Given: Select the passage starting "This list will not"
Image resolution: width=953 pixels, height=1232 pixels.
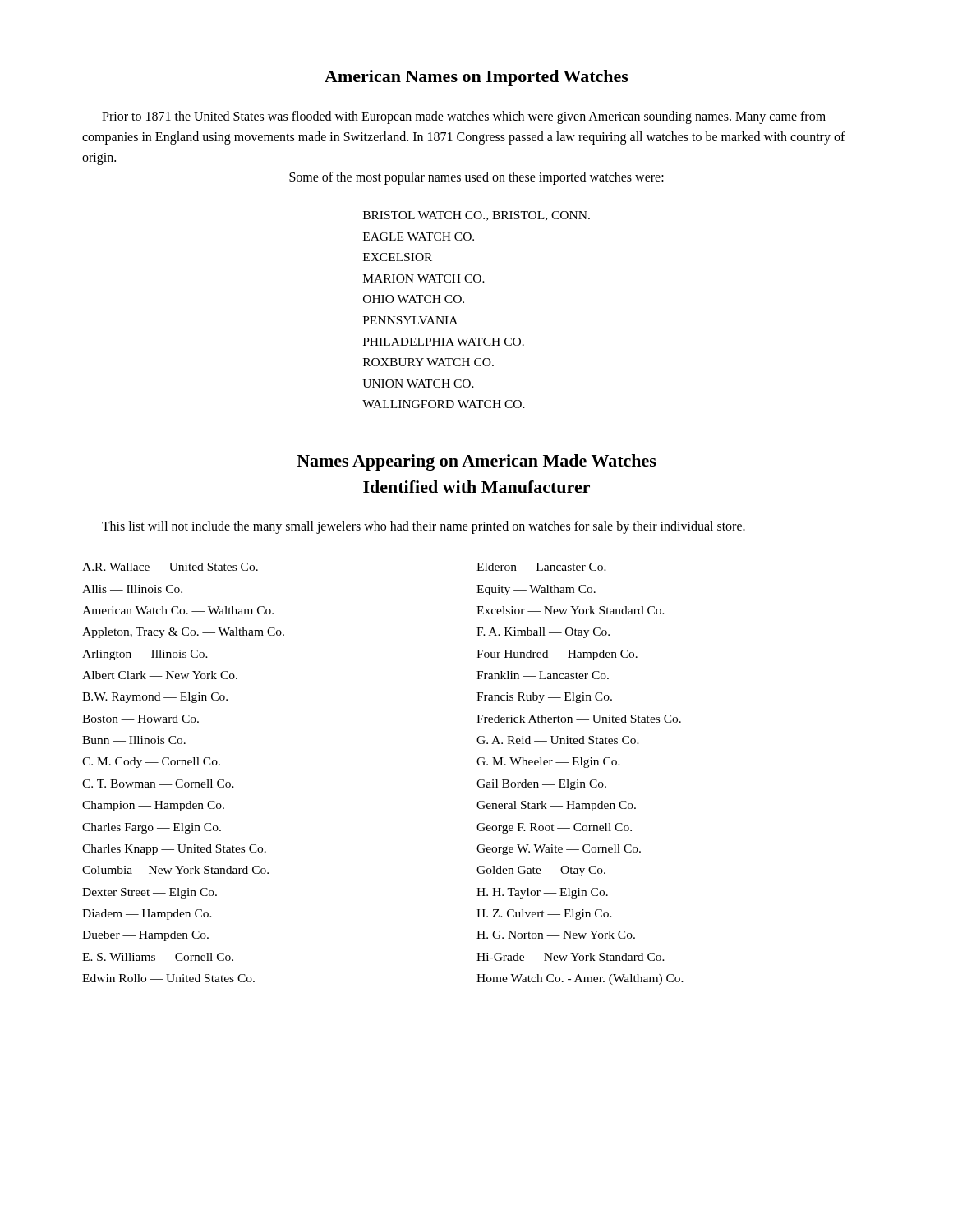Looking at the screenshot, I should pyautogui.click(x=414, y=526).
